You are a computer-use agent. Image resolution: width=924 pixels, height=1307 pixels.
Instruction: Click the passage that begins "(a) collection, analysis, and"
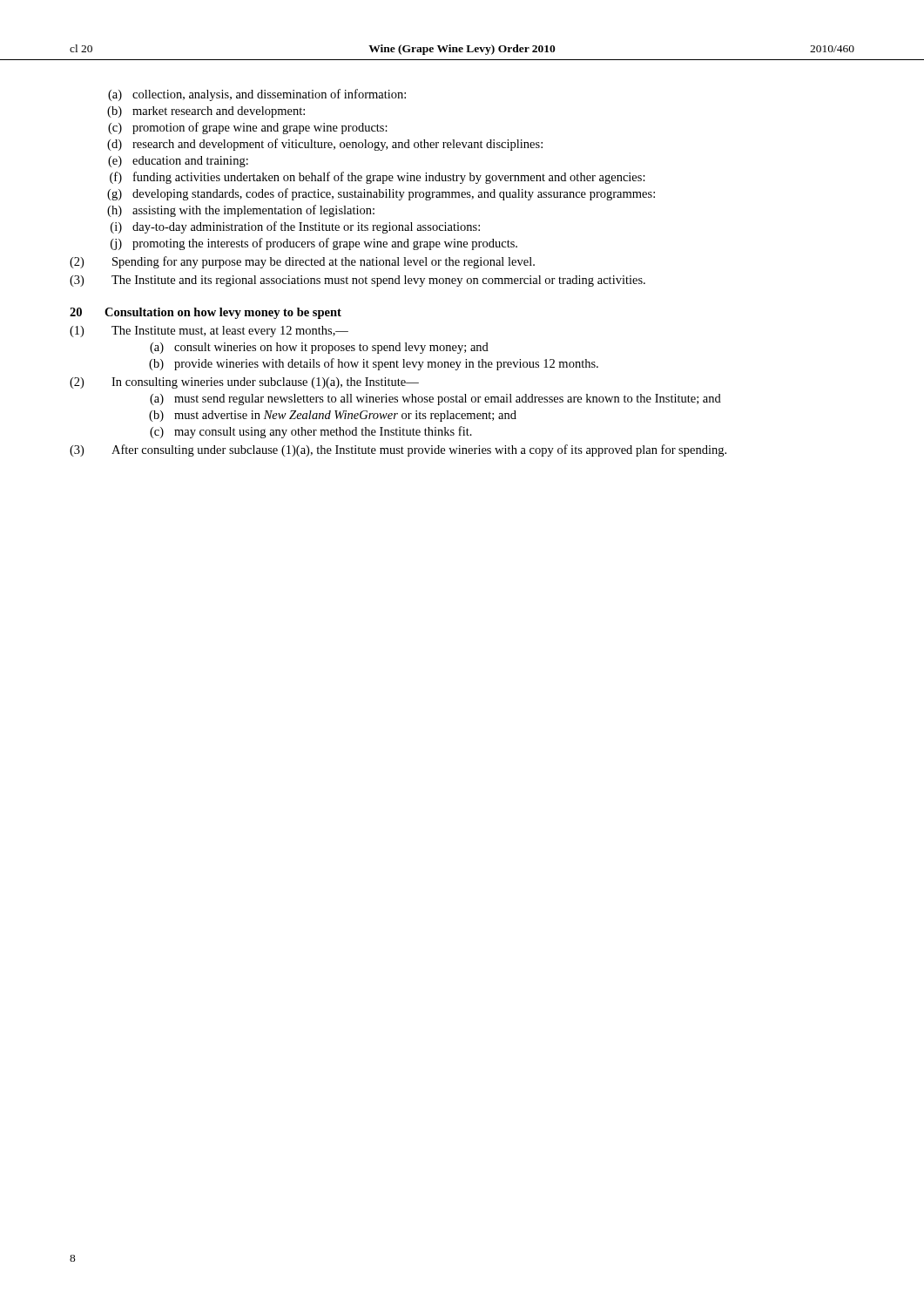pos(257,95)
